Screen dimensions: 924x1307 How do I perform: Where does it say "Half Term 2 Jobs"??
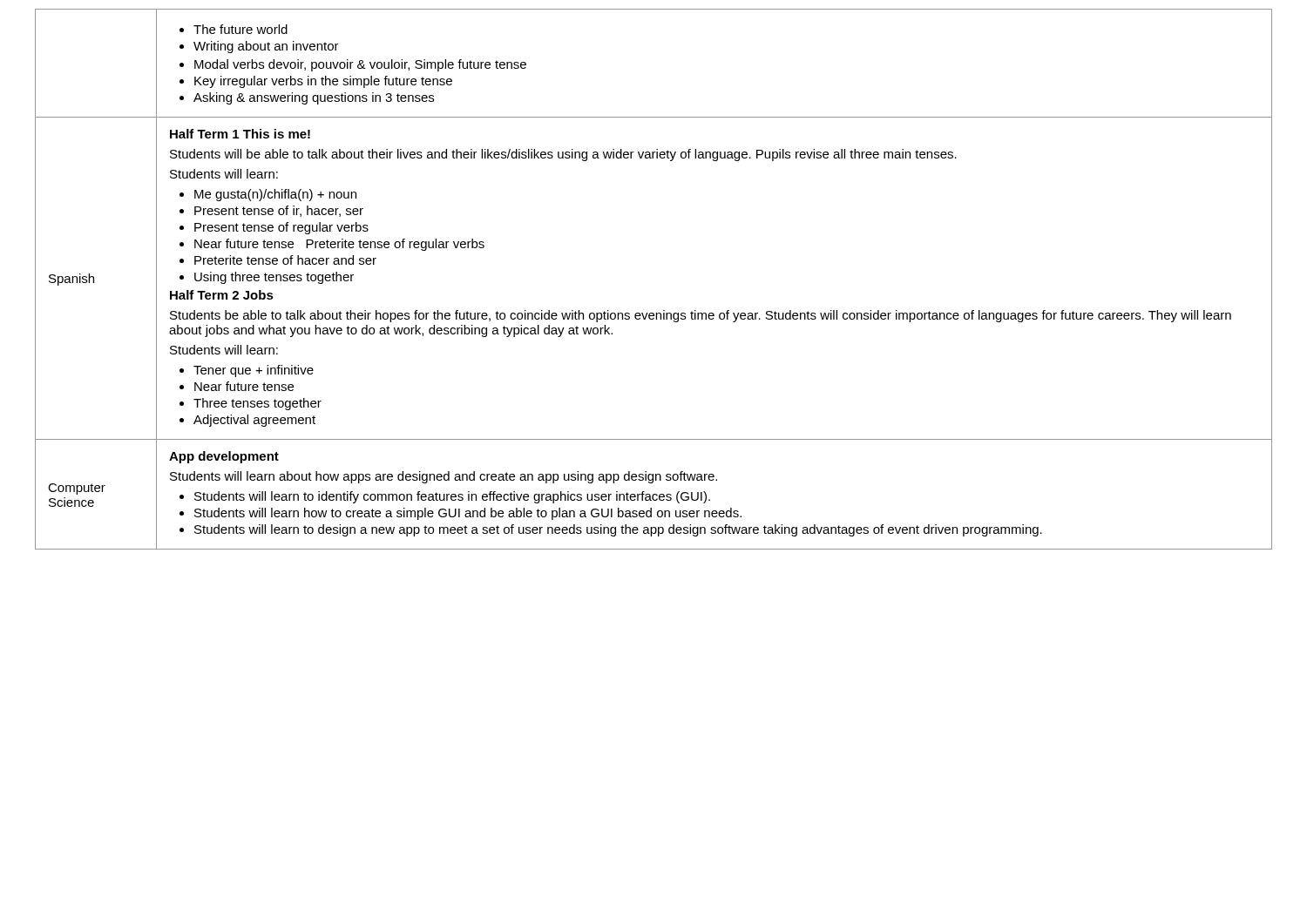[221, 295]
